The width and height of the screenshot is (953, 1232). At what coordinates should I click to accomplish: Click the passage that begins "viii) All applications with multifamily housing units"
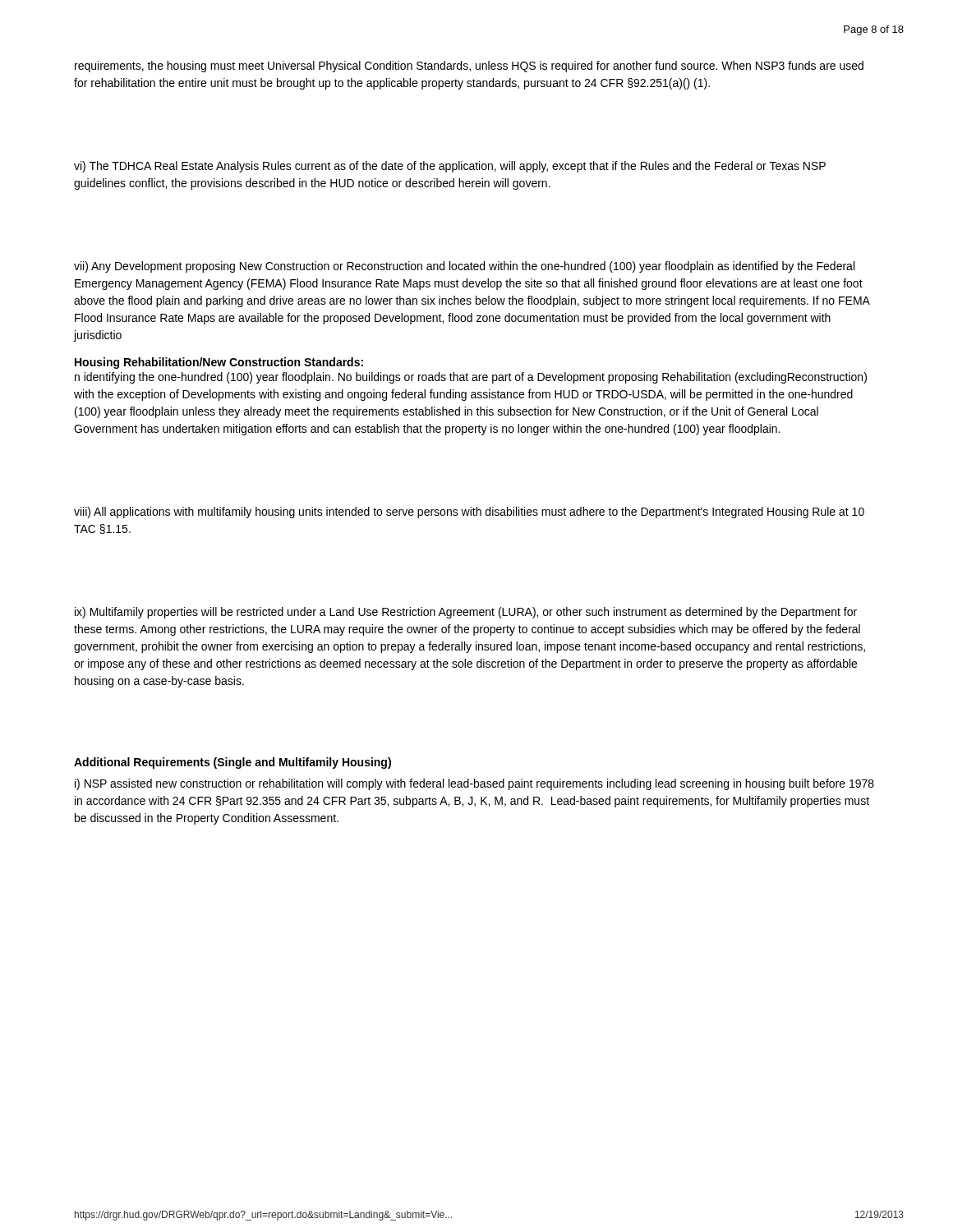[x=469, y=520]
